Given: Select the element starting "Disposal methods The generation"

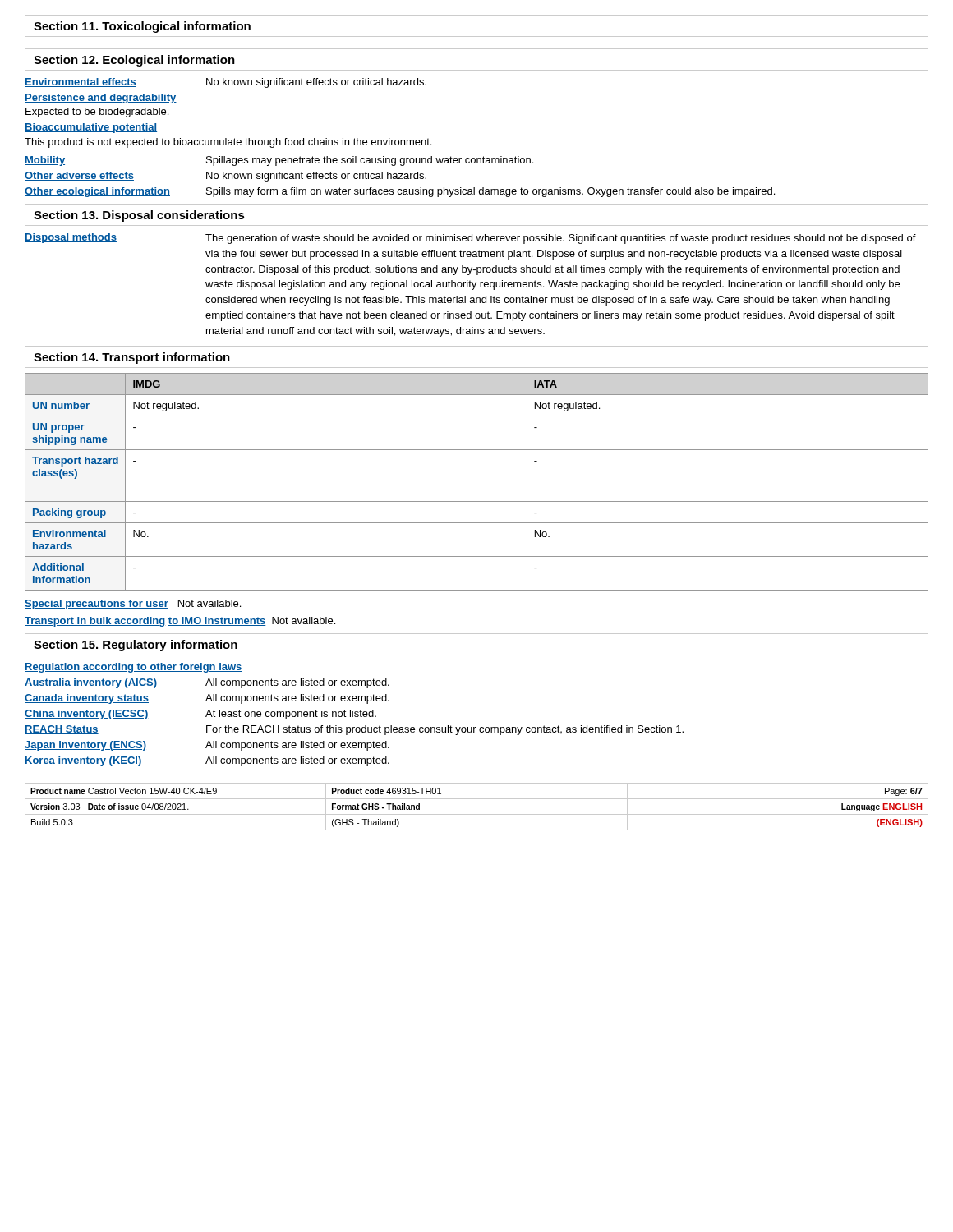Looking at the screenshot, I should coord(476,285).
